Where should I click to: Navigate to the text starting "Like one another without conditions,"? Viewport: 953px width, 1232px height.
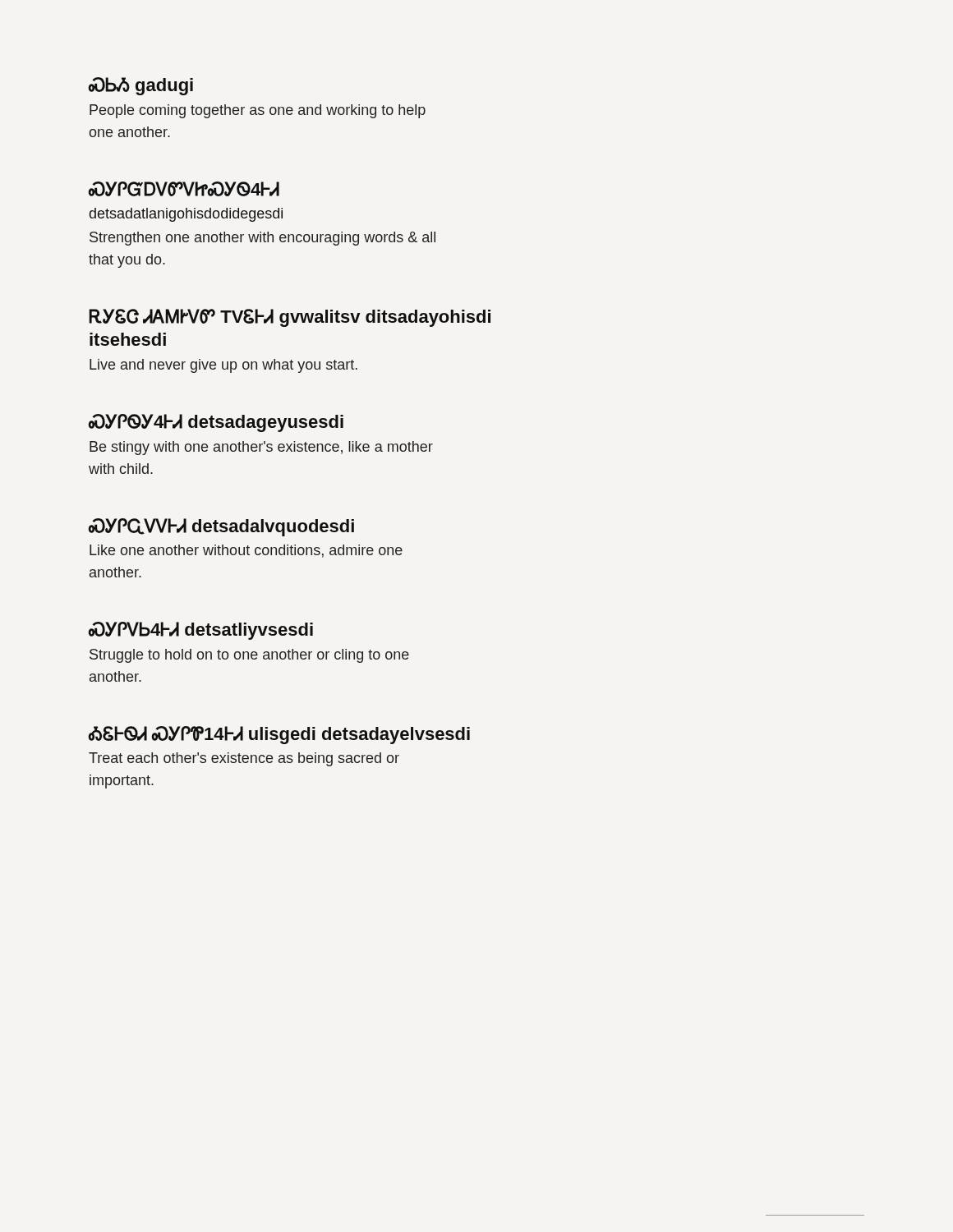point(246,561)
